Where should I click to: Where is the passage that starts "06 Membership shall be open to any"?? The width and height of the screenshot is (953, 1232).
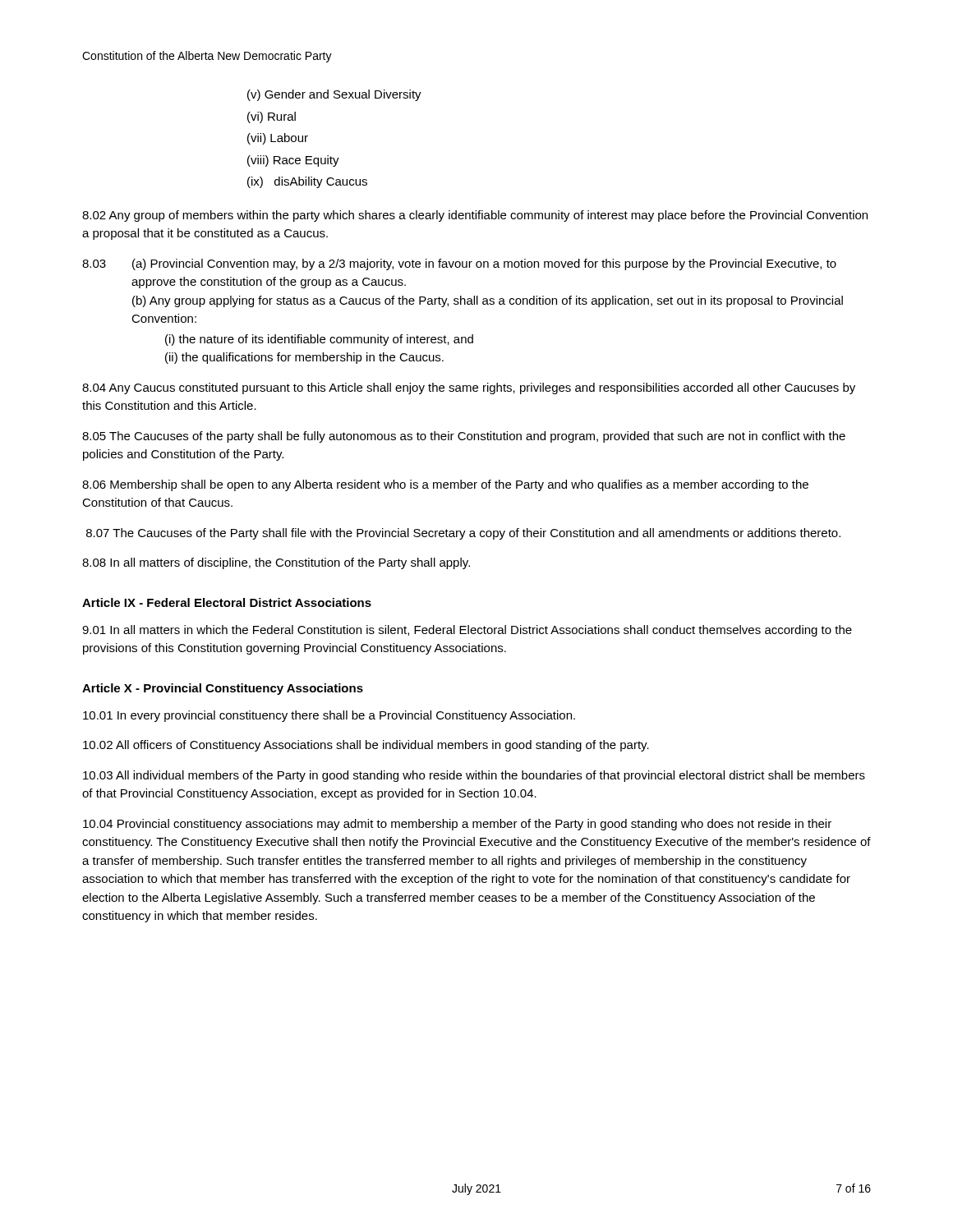click(446, 493)
